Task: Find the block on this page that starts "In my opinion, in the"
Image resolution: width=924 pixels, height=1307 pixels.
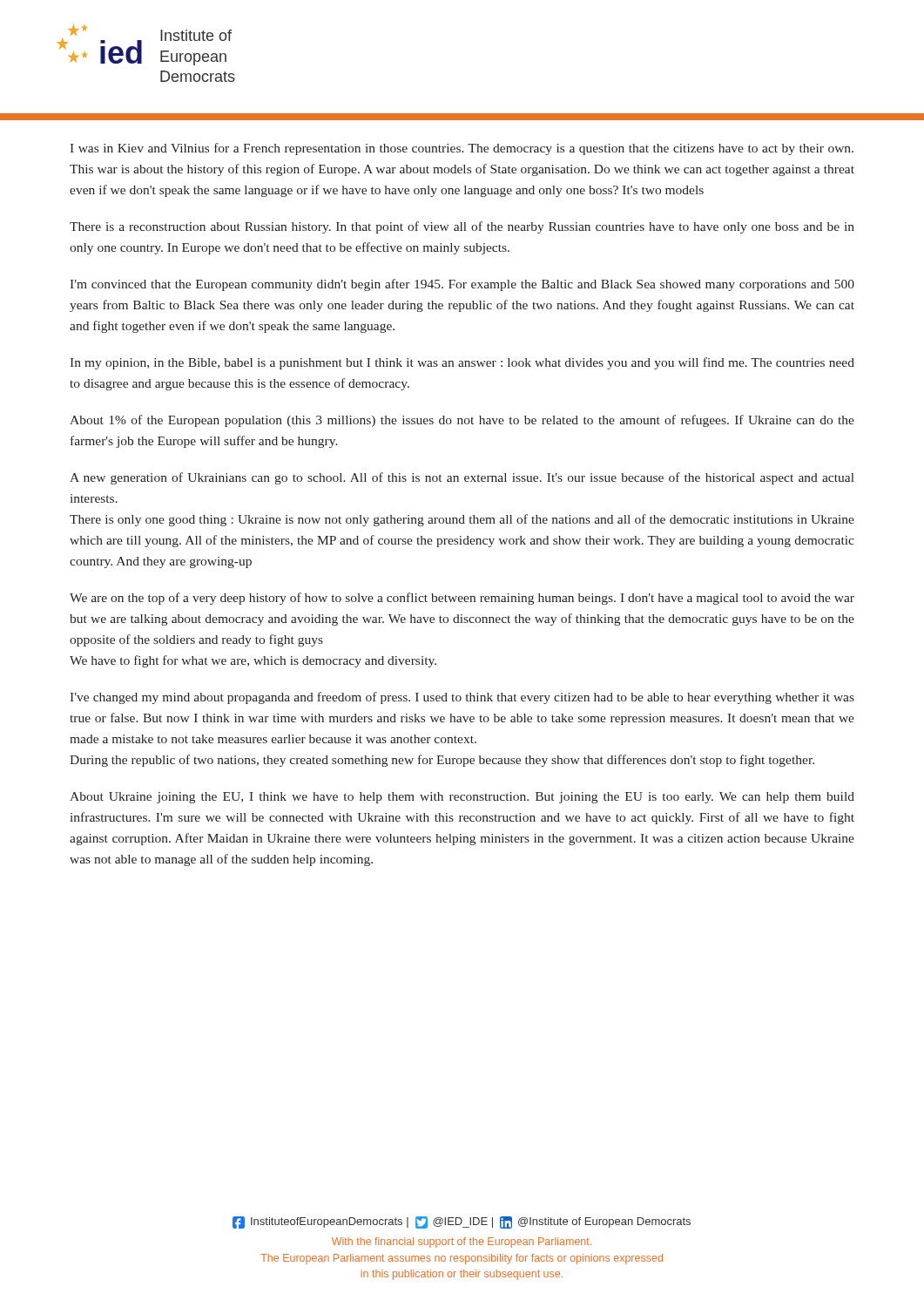Action: [462, 373]
